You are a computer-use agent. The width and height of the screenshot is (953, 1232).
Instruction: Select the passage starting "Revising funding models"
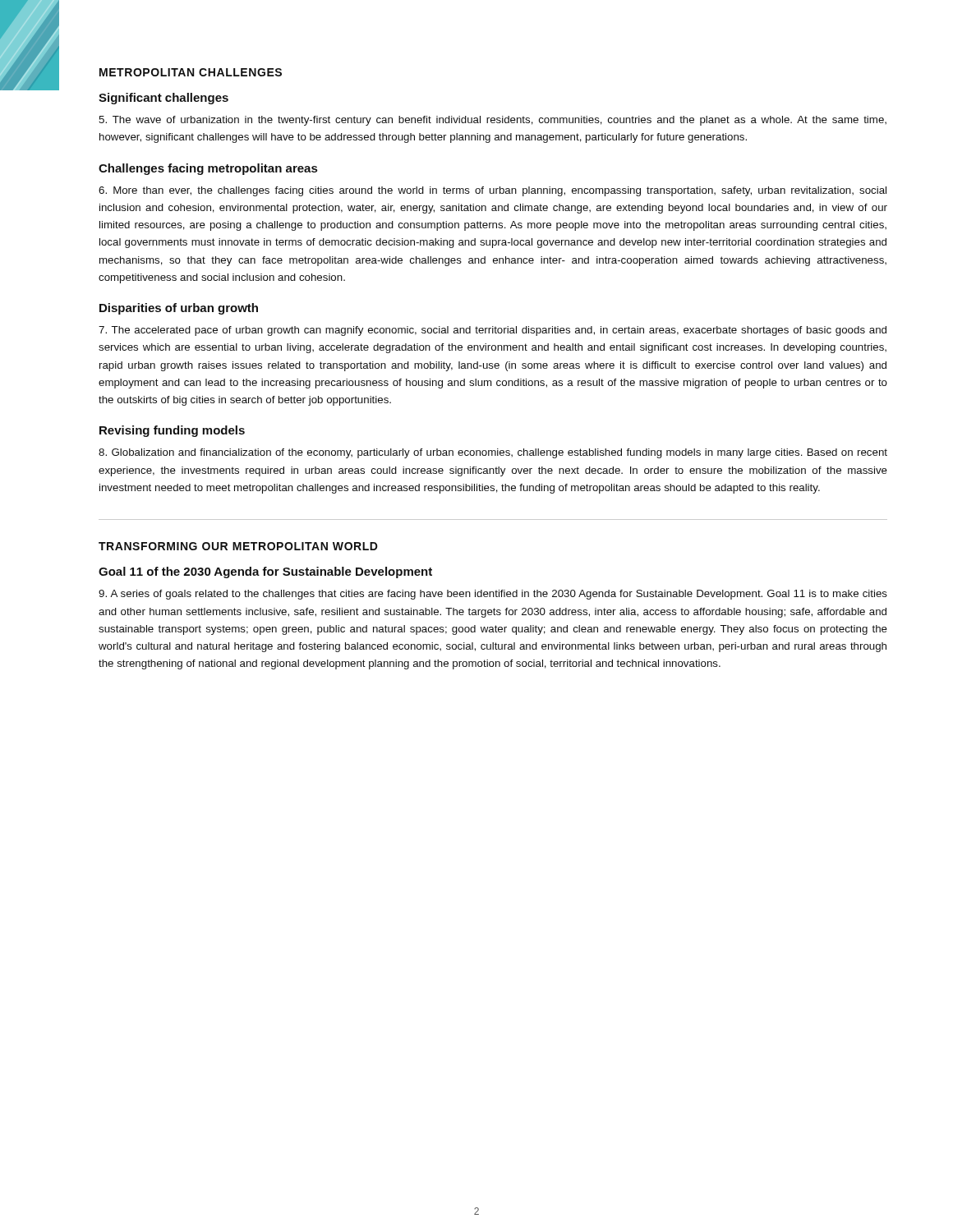tap(172, 430)
